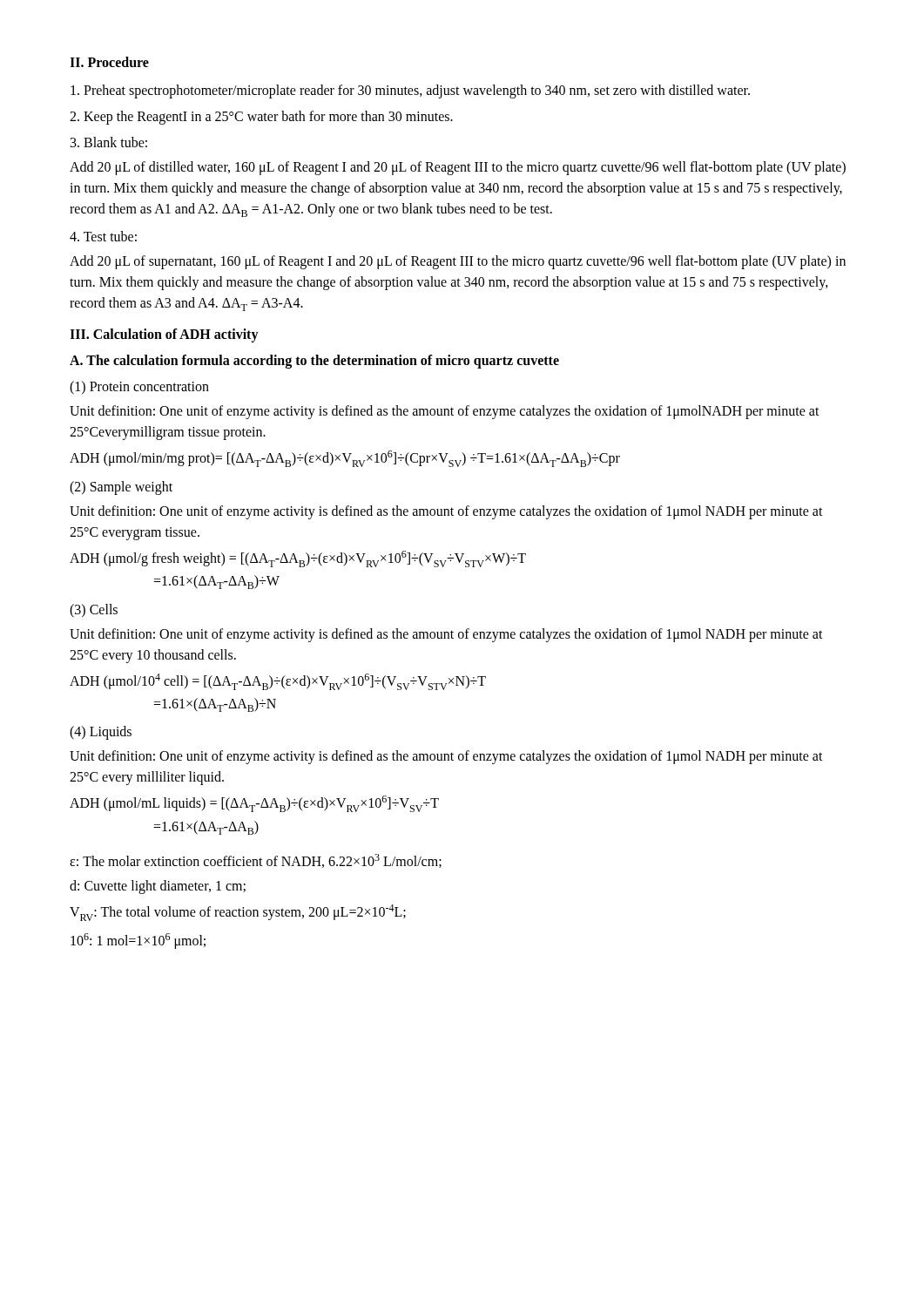924x1307 pixels.
Task: Locate the text block with the text "ε: The molar"
Action: [256, 860]
